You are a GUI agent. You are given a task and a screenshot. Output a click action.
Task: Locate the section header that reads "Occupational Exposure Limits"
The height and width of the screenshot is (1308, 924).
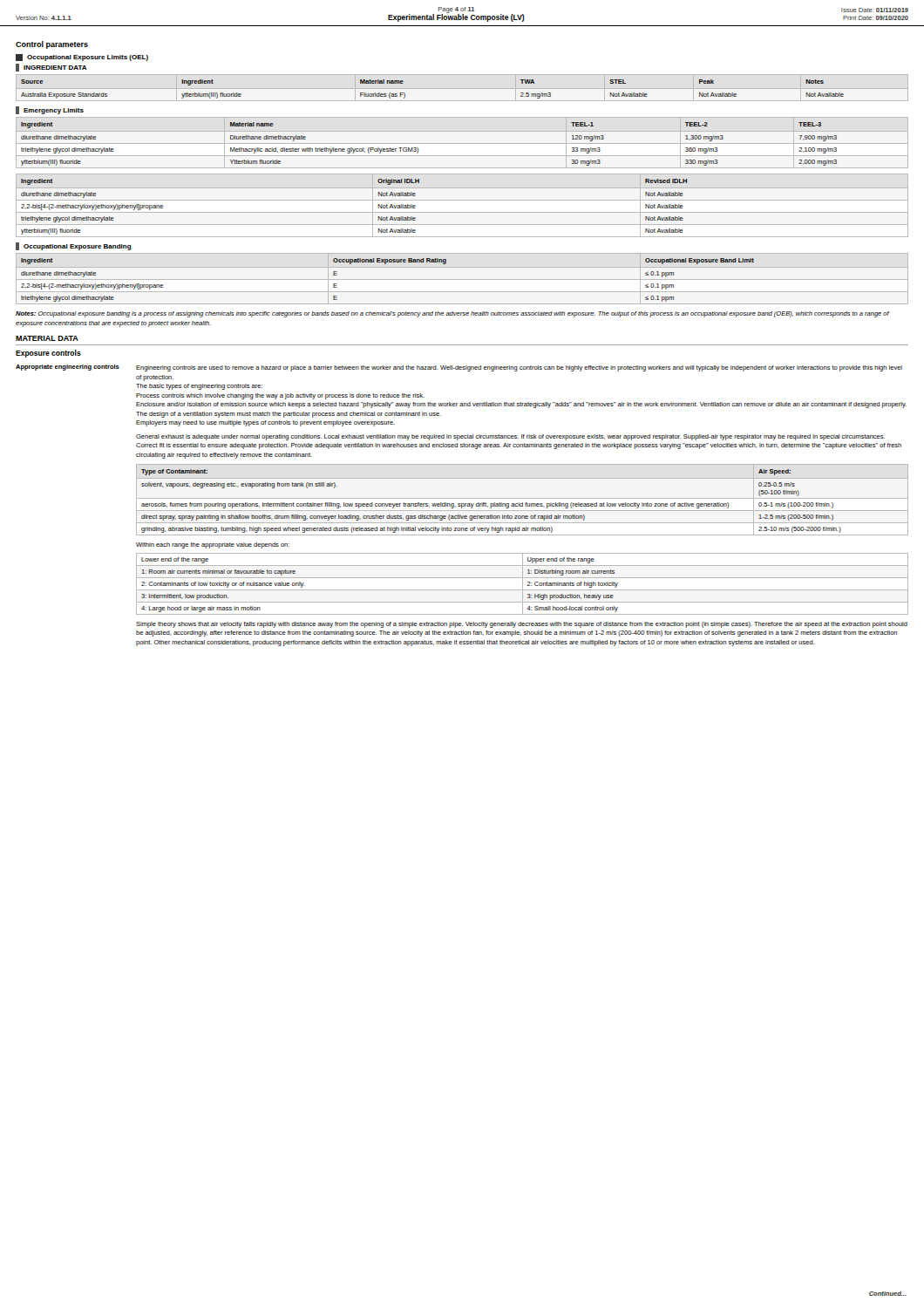(x=88, y=57)
